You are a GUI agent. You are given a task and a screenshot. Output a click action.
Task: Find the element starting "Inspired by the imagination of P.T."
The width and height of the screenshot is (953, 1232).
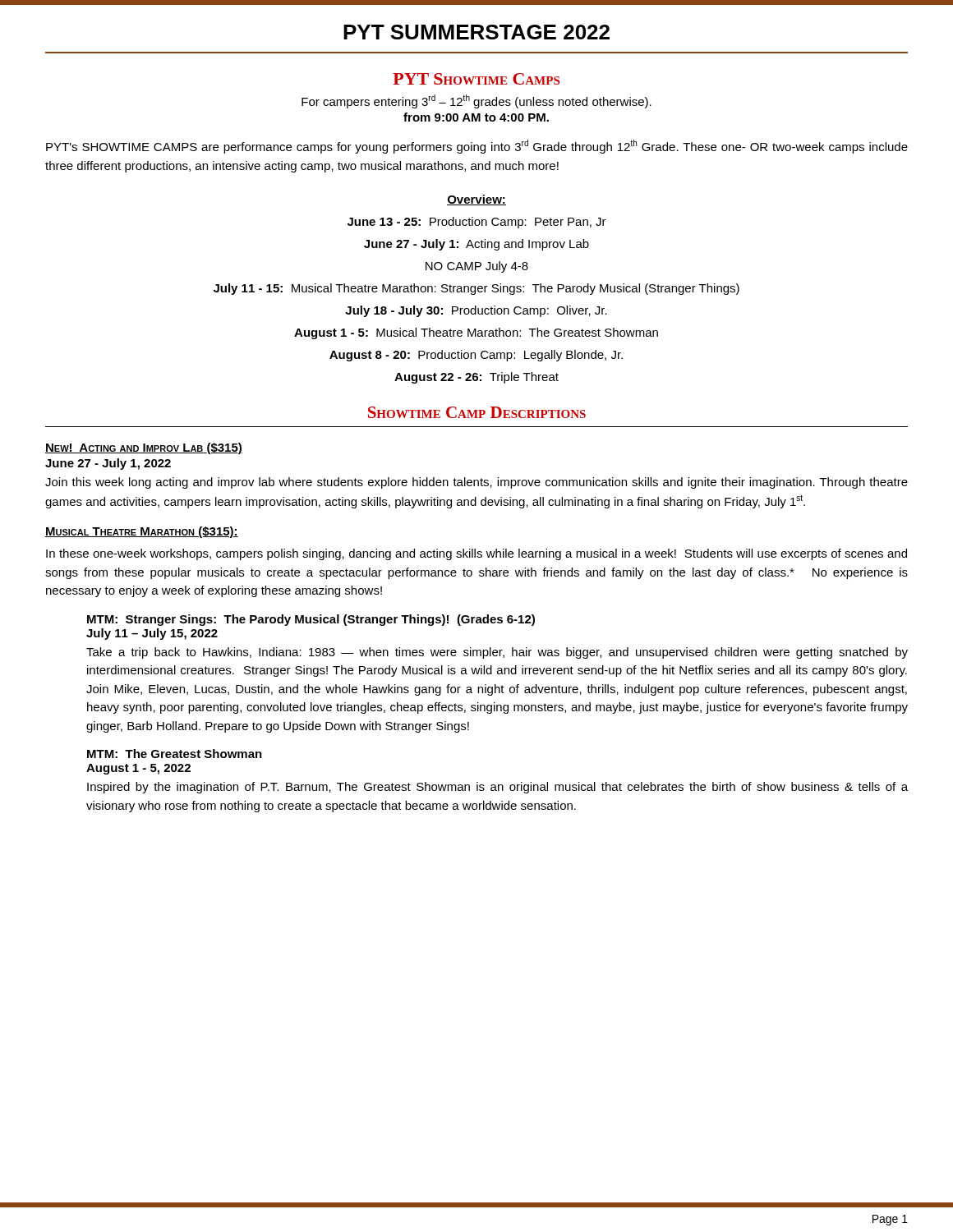(x=497, y=796)
